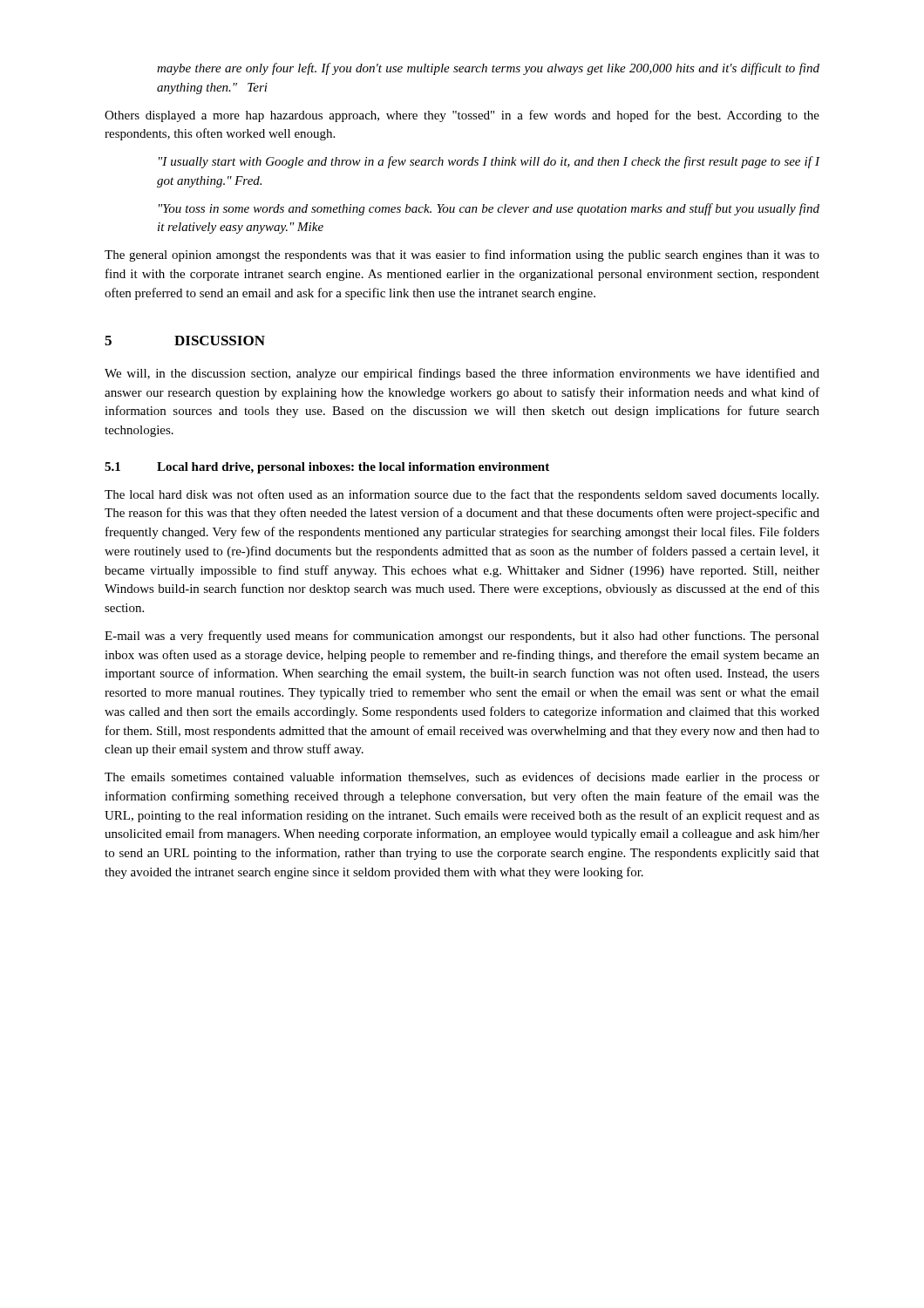This screenshot has height=1308, width=924.
Task: Find the block on this page that starts "Others displayed a more hap hazardous approach,"
Action: 462,125
